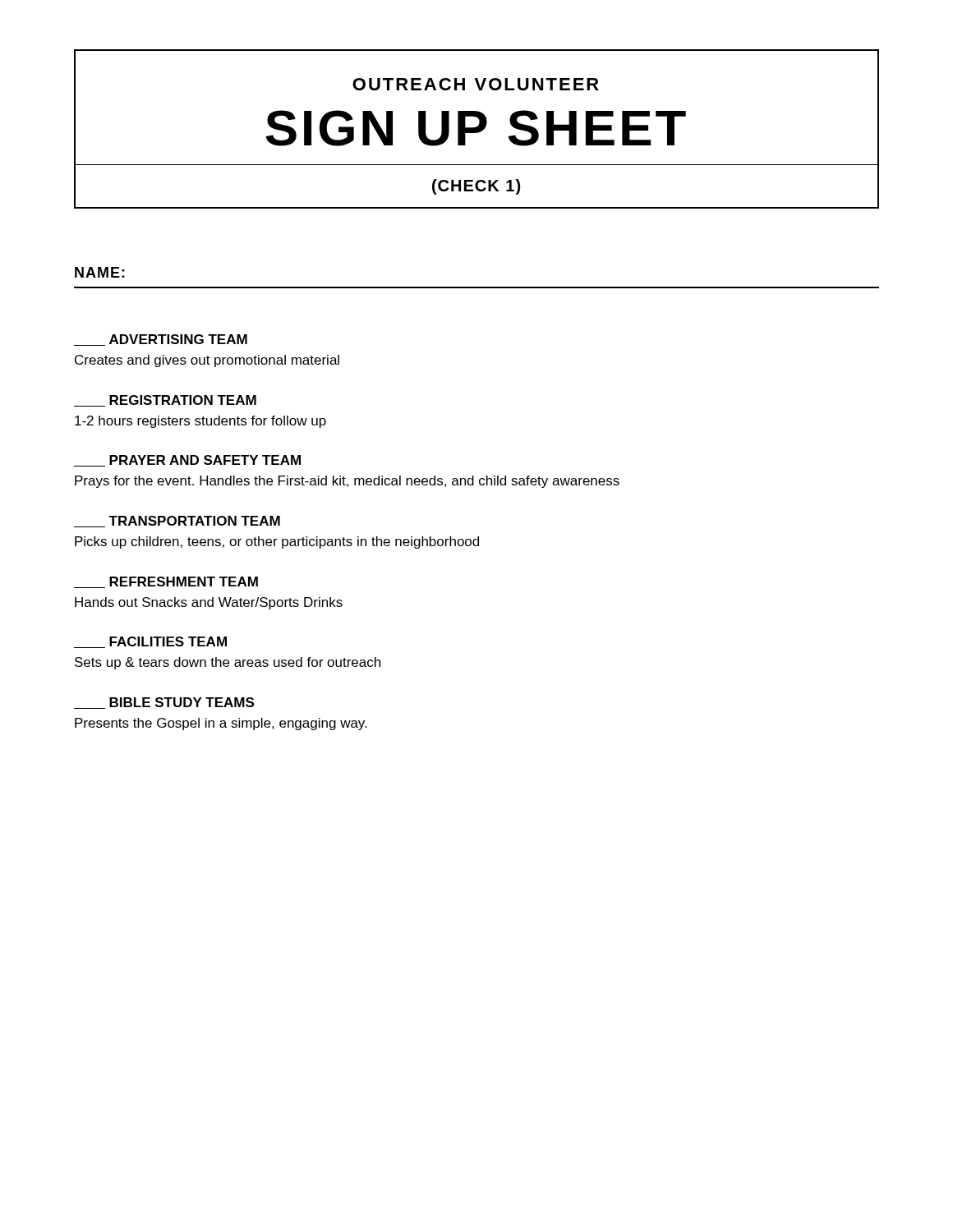Find the block on this page that starts "____ BIBLE STUDY TEAMS Presents the"

[164, 703]
